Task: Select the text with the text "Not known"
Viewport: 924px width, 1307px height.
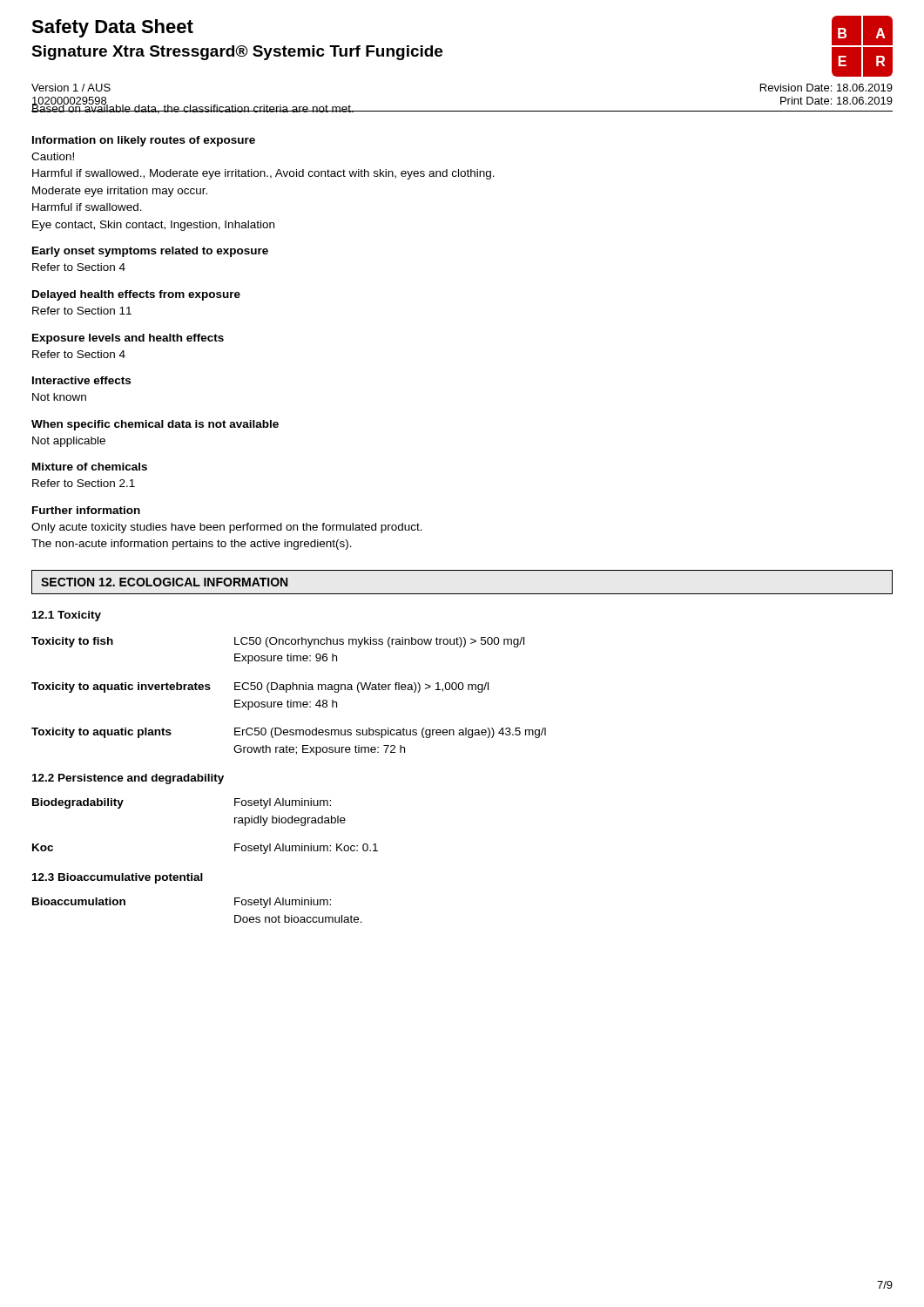Action: click(59, 397)
